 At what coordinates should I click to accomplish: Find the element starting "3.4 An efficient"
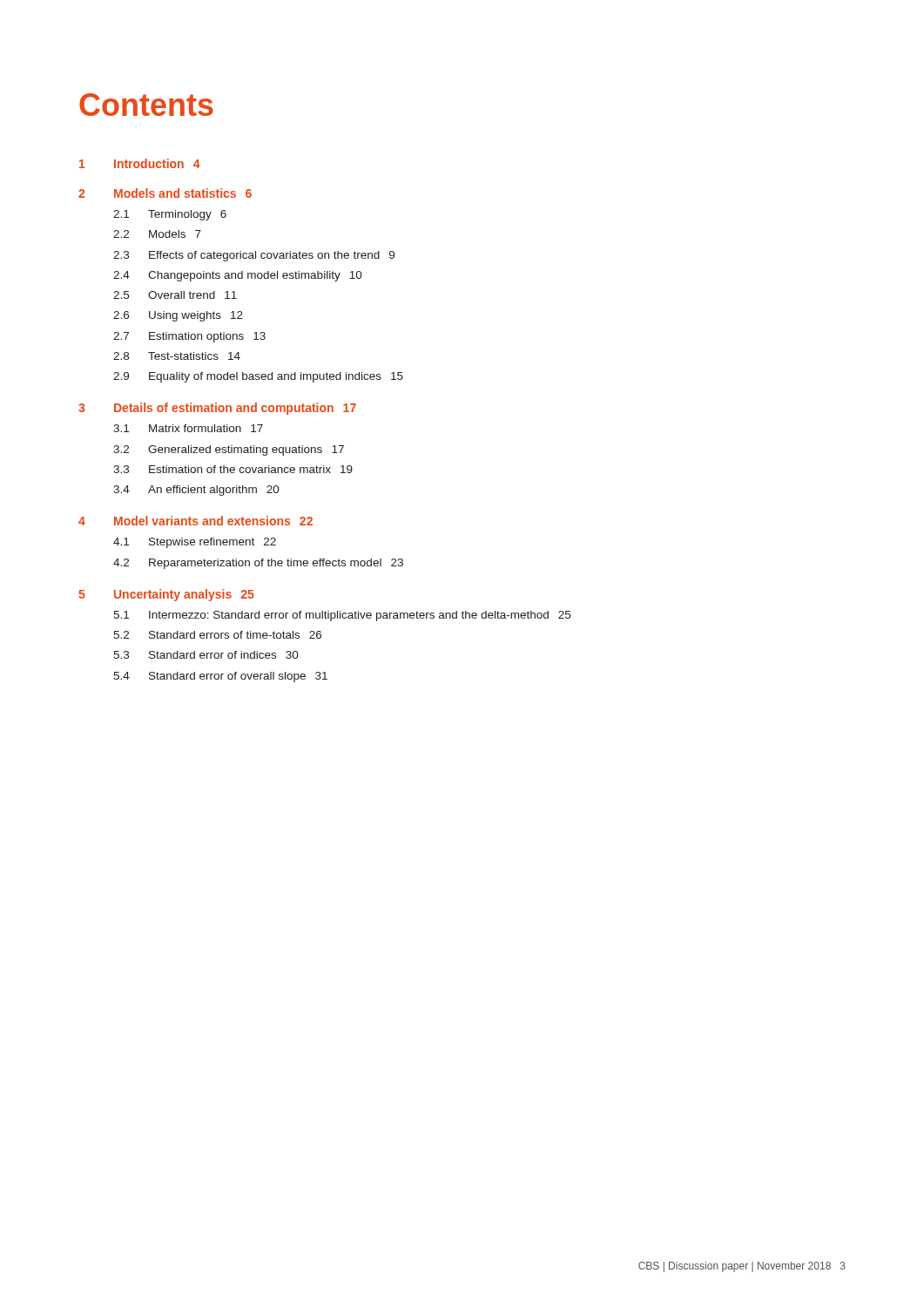pos(196,490)
